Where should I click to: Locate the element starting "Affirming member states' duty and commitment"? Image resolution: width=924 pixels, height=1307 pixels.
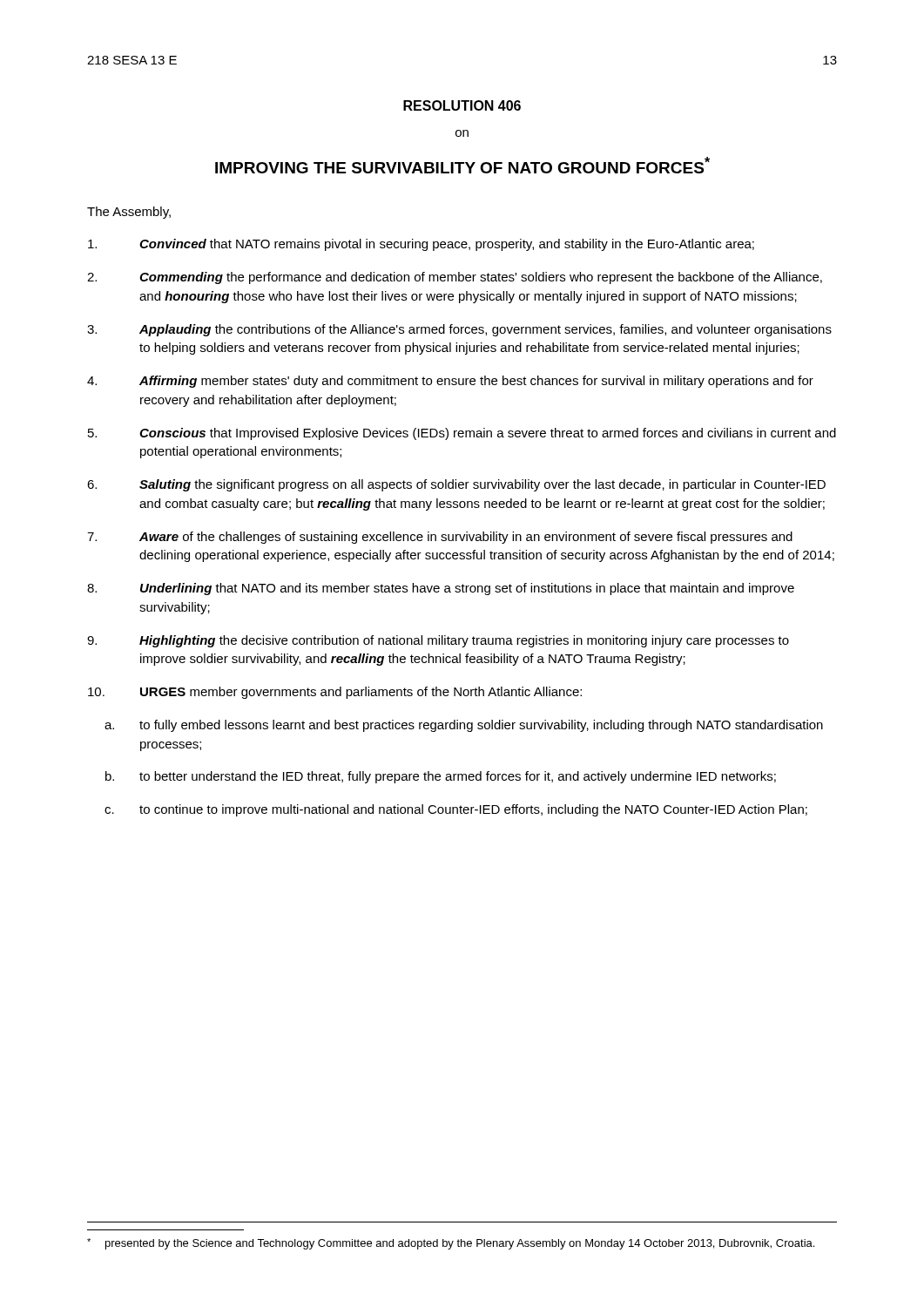coord(462,390)
